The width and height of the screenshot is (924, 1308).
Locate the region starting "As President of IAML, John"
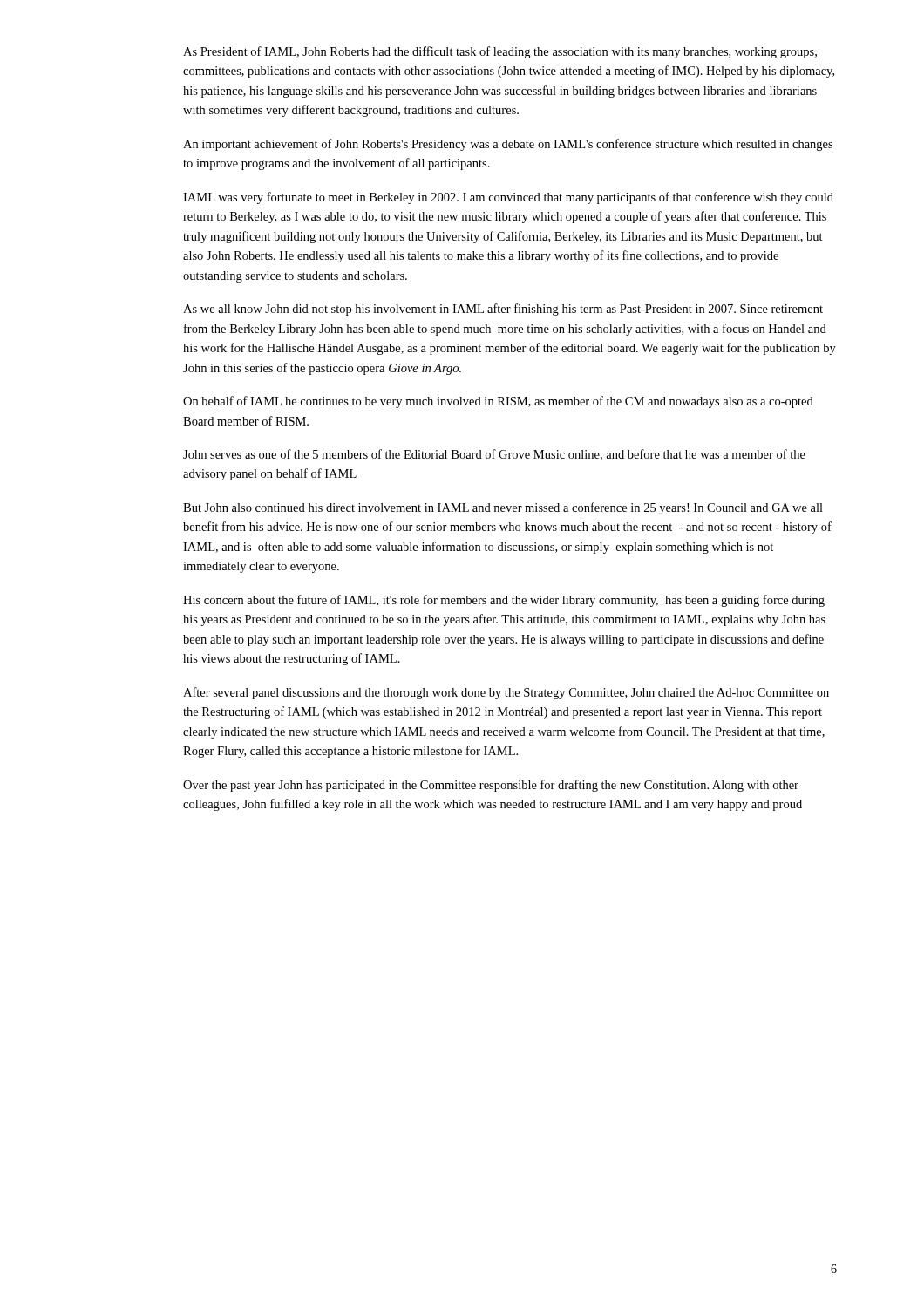509,81
